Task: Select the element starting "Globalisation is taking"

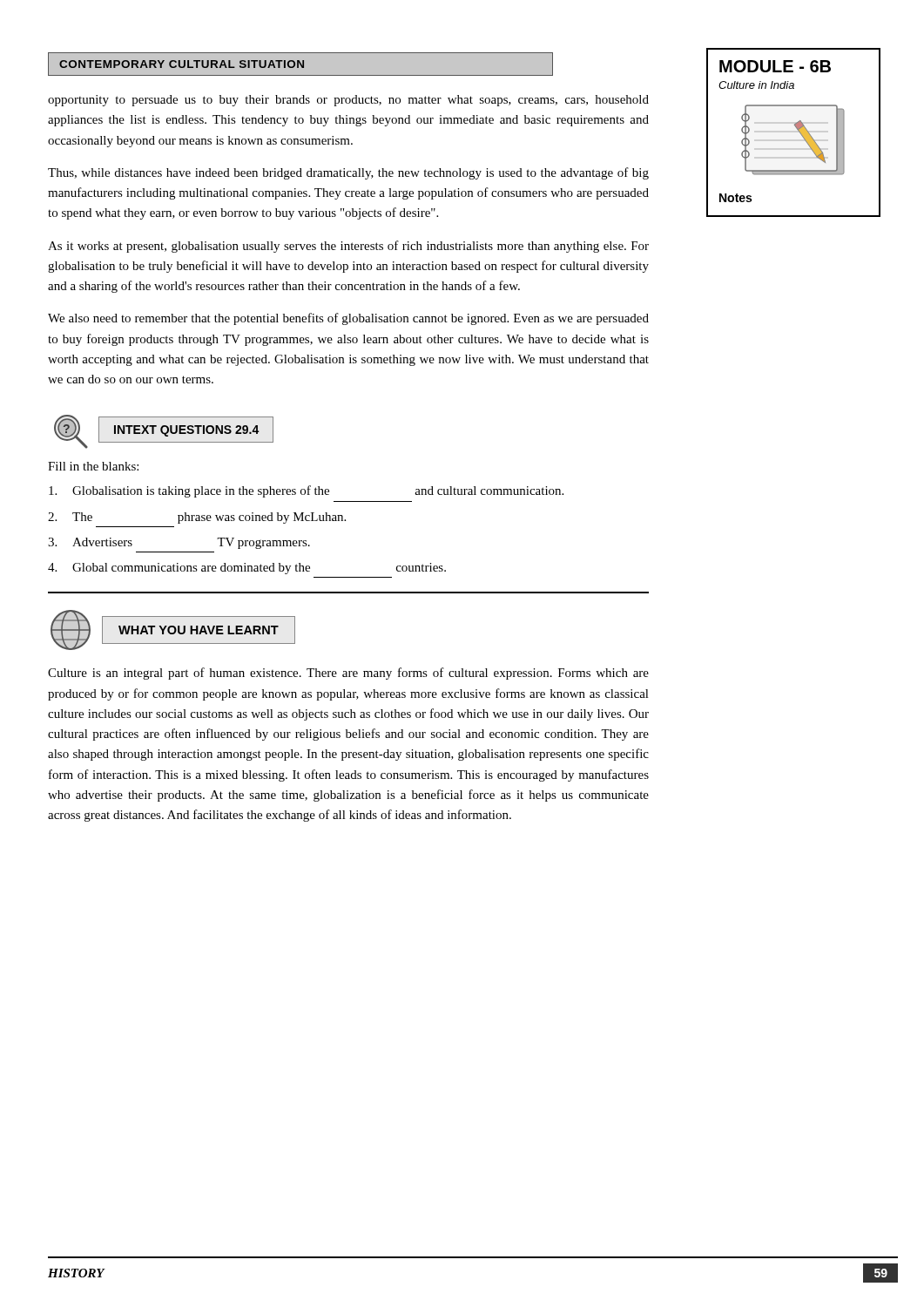Action: 348,491
